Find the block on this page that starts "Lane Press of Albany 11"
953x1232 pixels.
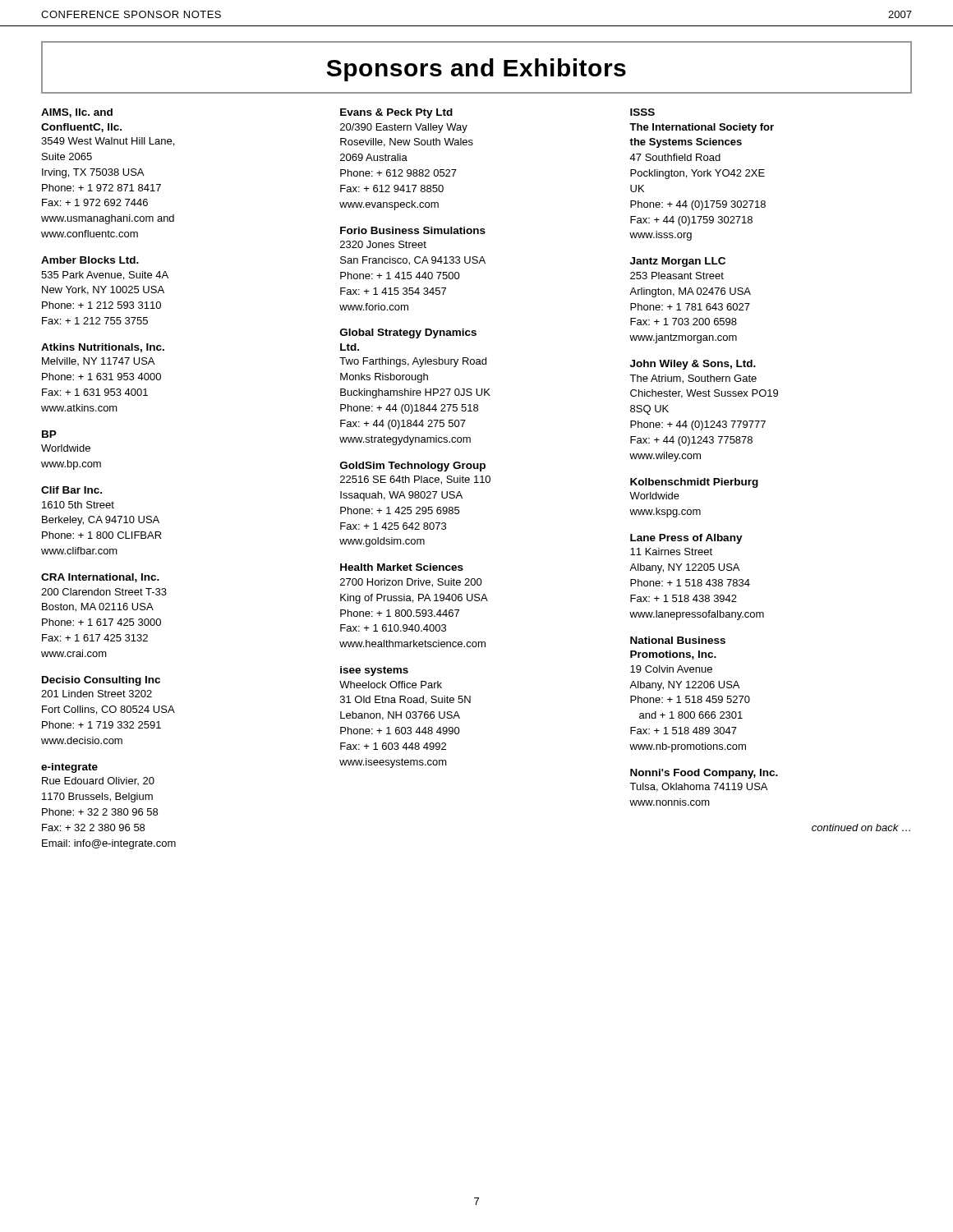click(686, 539)
